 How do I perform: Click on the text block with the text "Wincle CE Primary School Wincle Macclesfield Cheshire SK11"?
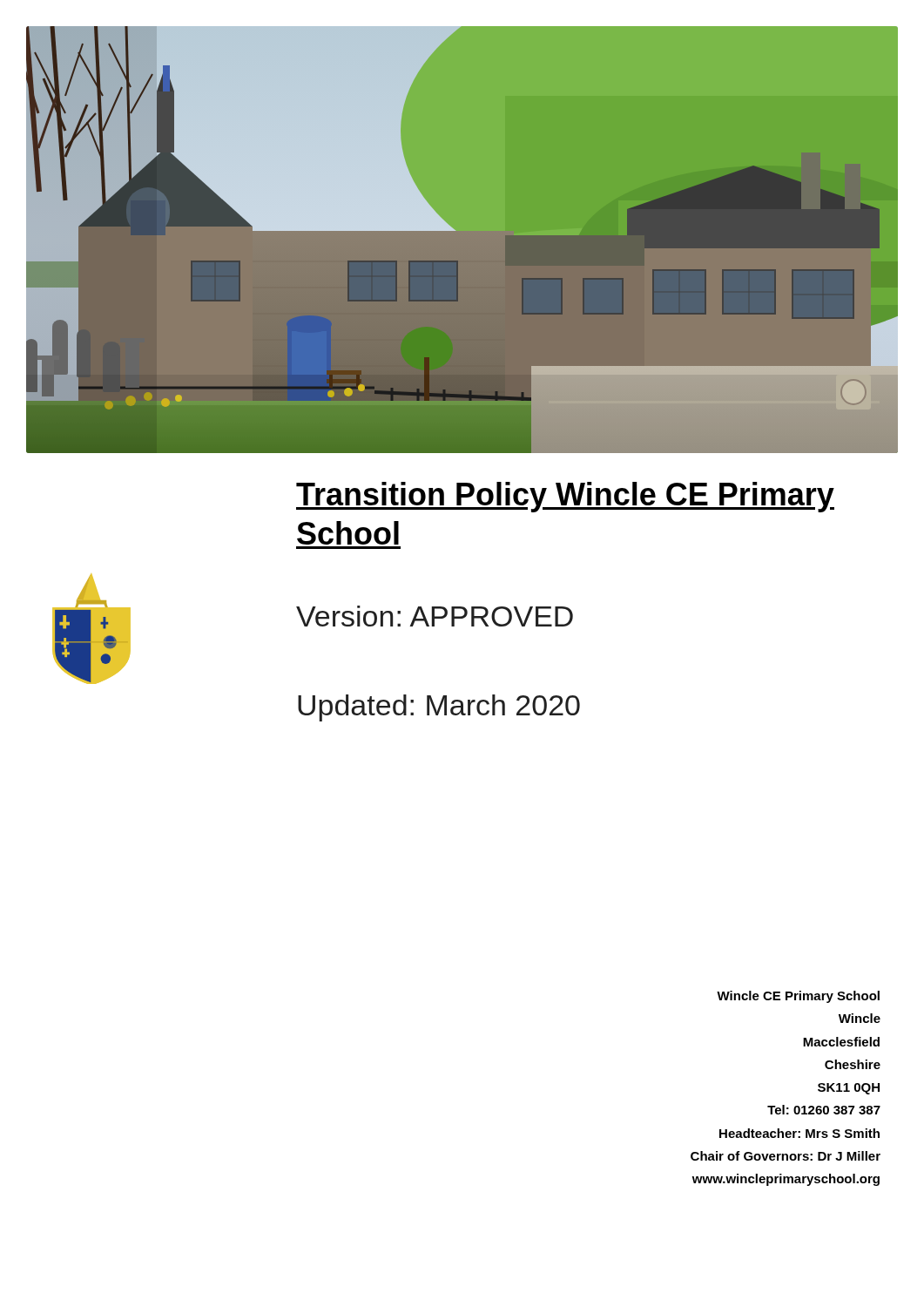(798, 997)
